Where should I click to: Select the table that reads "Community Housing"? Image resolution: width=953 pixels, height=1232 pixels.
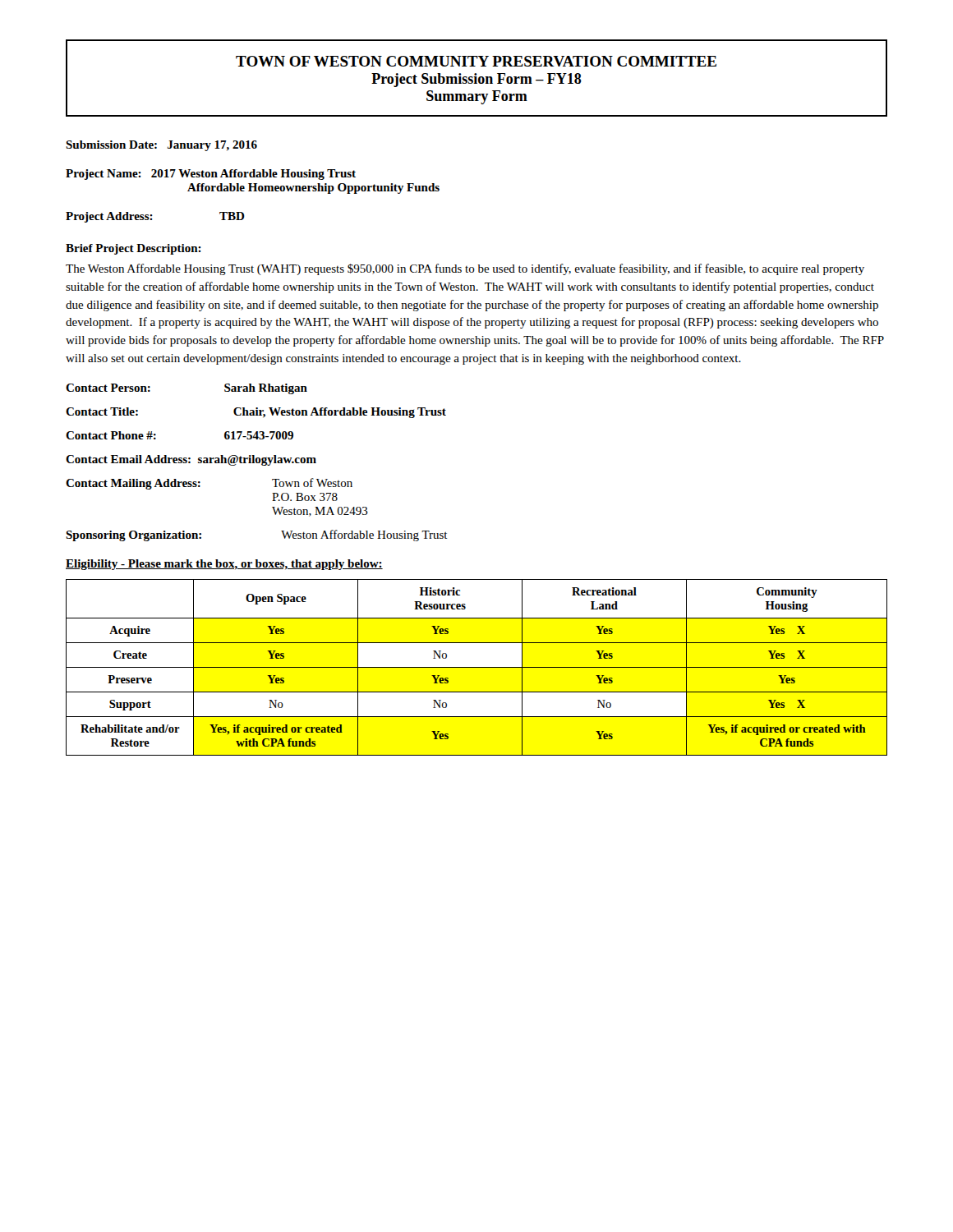[476, 667]
